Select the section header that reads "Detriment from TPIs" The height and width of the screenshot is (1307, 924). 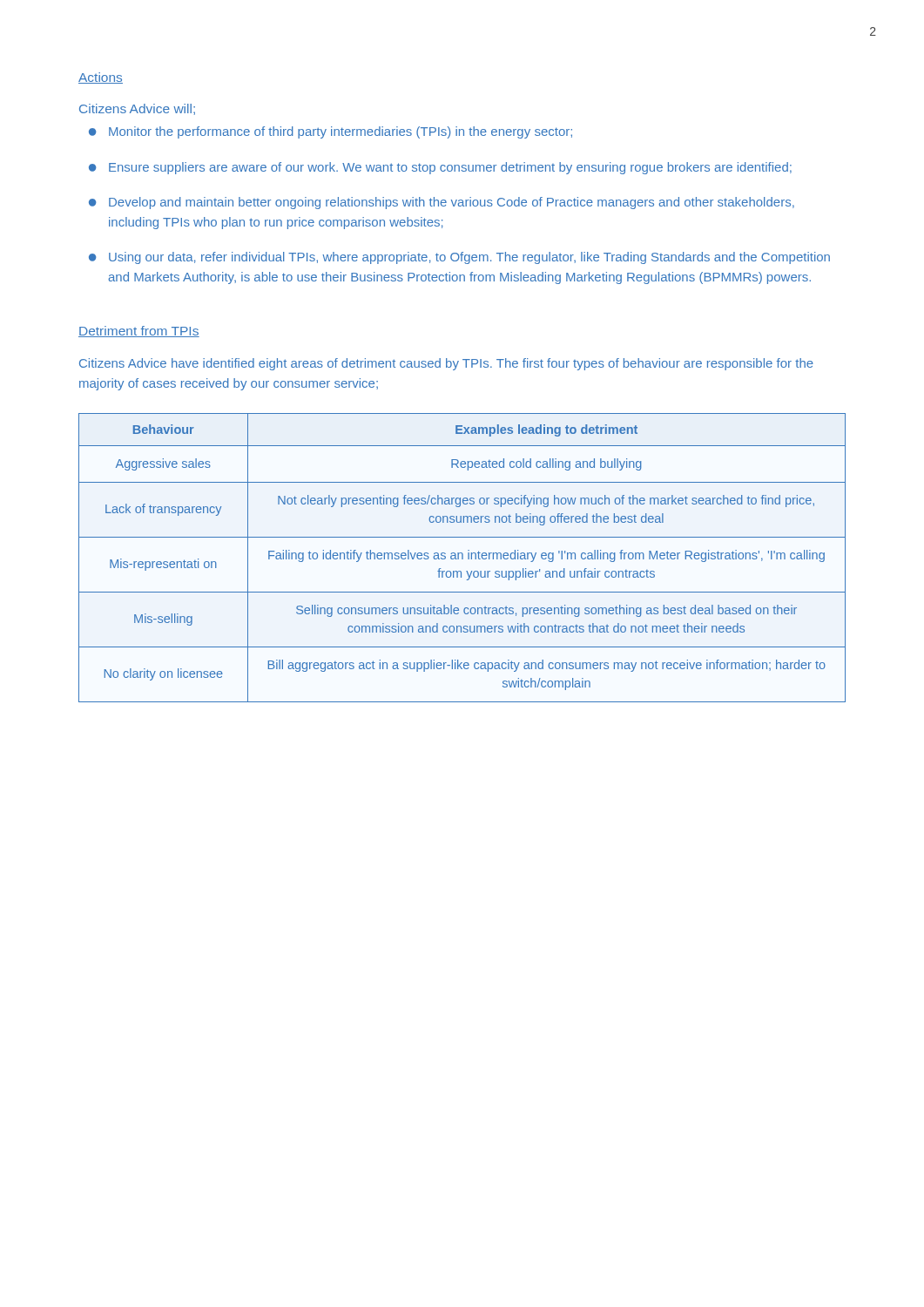(x=139, y=331)
